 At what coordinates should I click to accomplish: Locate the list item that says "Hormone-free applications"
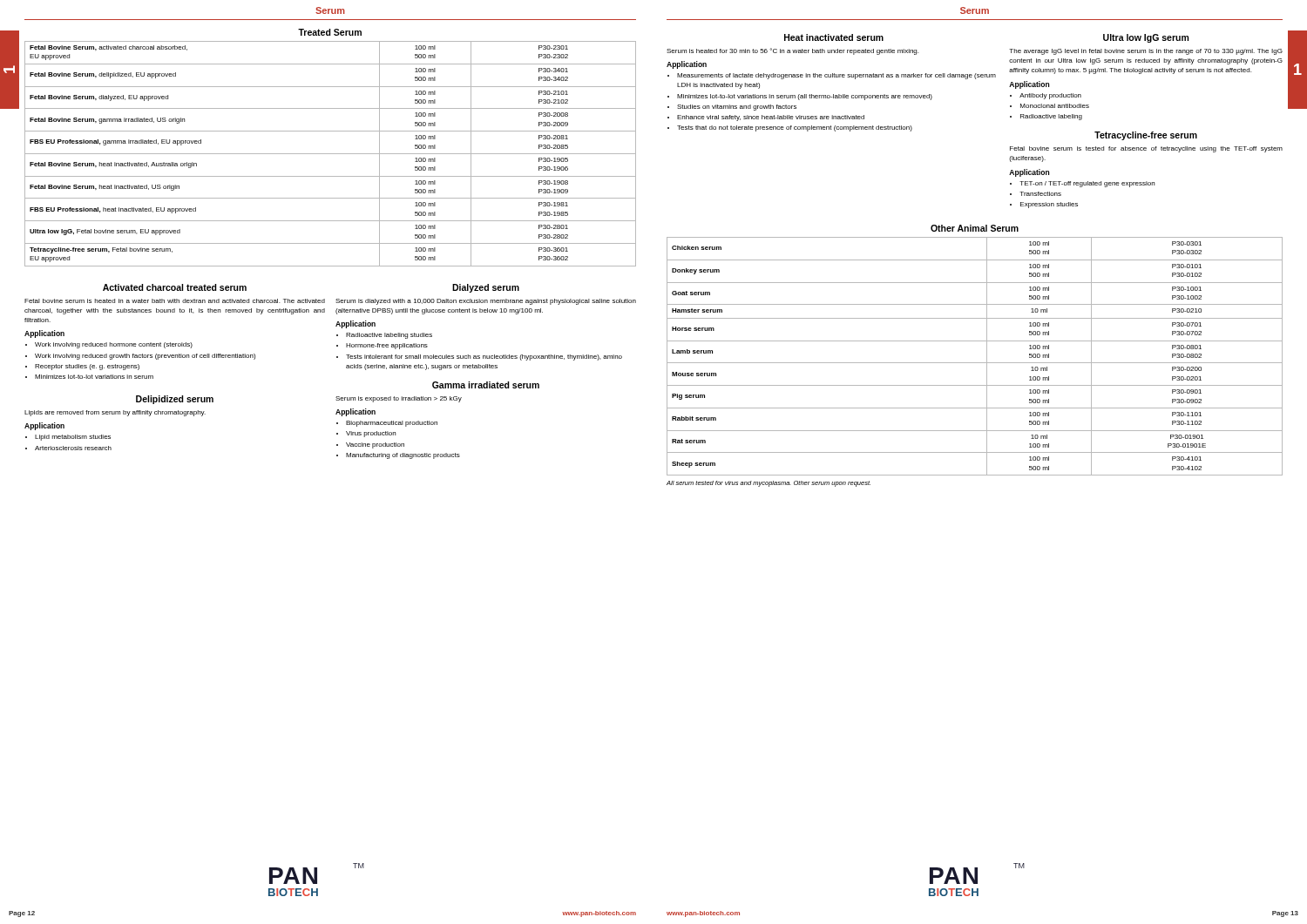click(387, 346)
